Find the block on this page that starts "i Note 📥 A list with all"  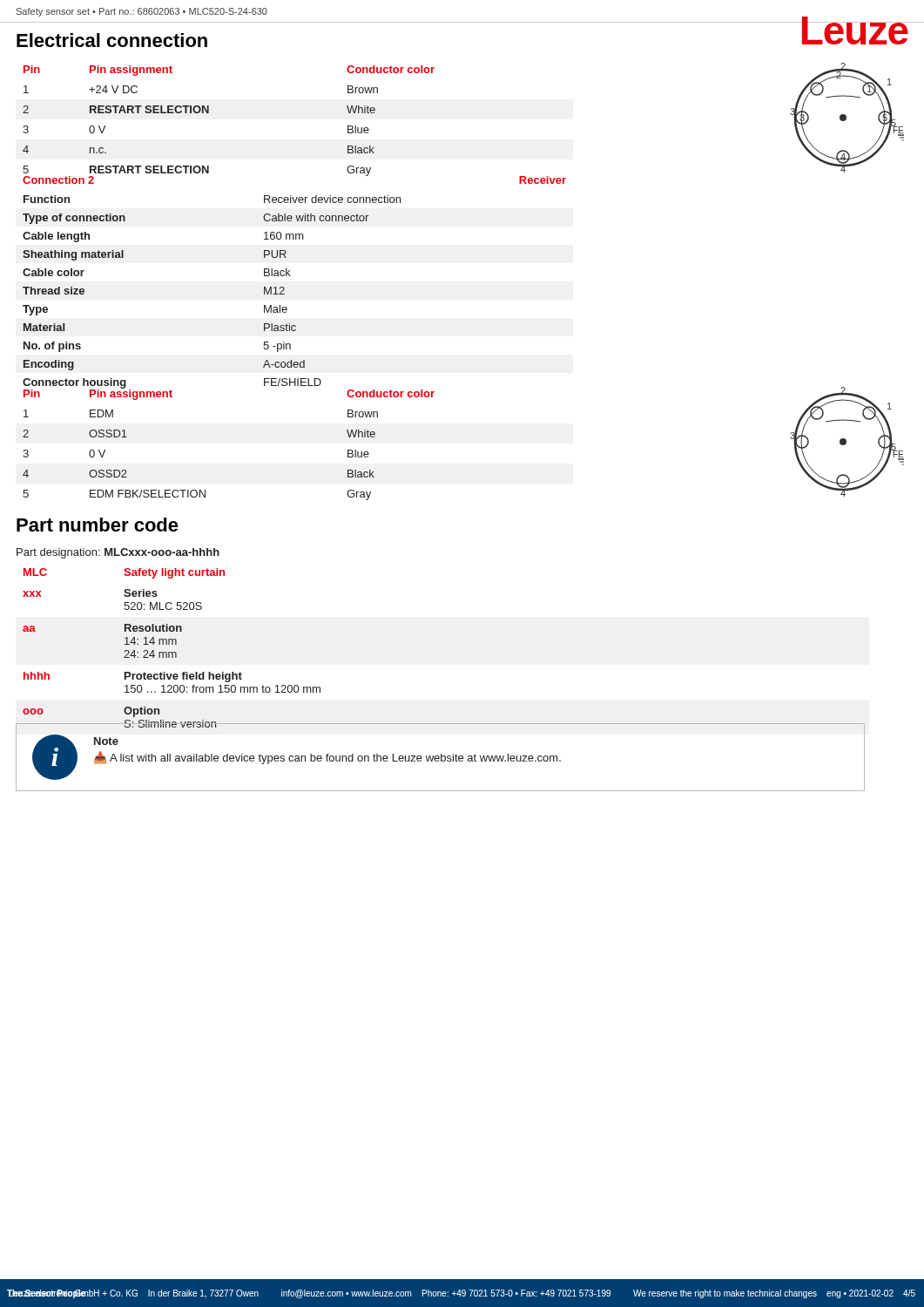coord(295,757)
